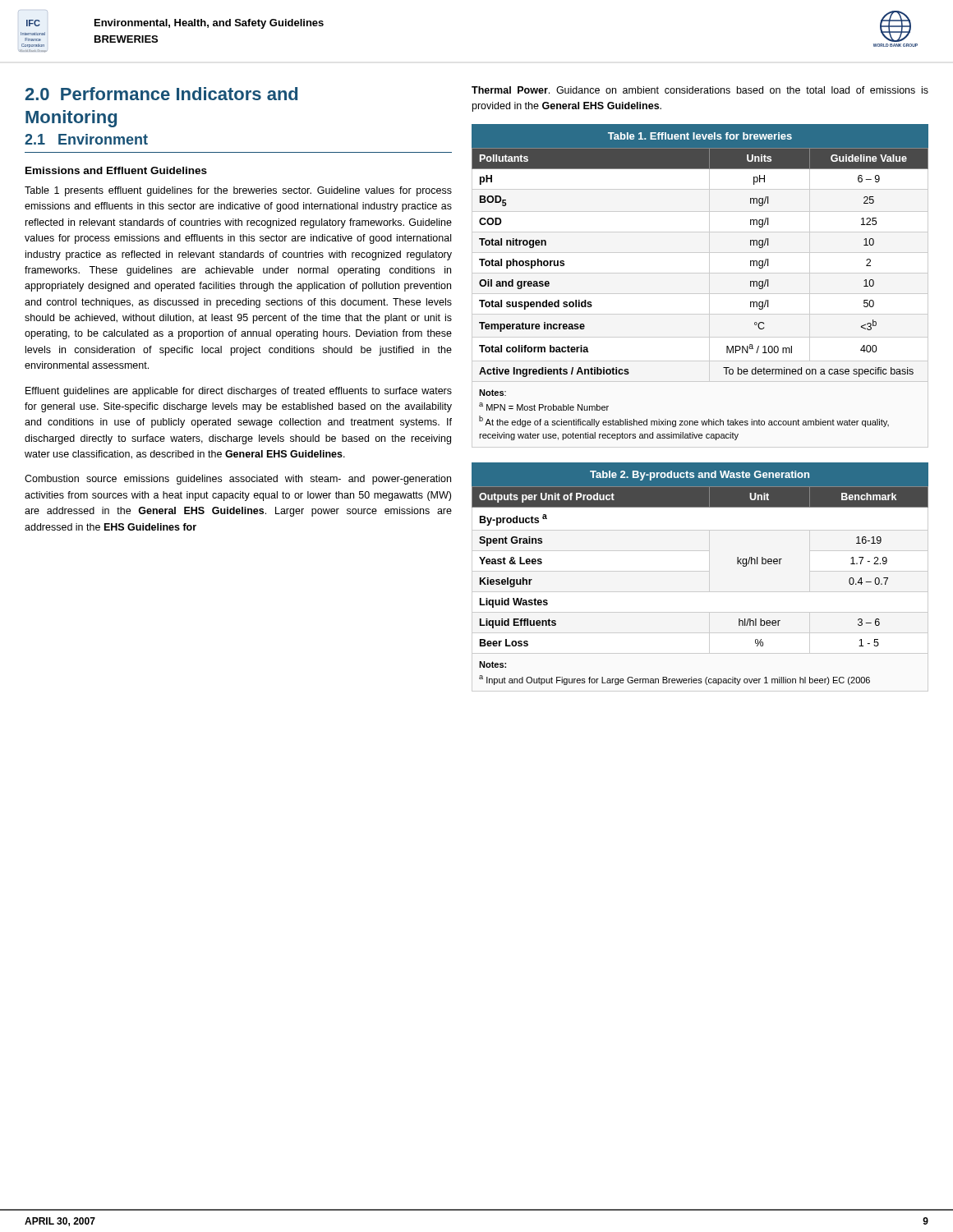Click on the section header with the text "Emissions and Effluent Guidelines"
This screenshot has width=953, height=1232.
116,170
